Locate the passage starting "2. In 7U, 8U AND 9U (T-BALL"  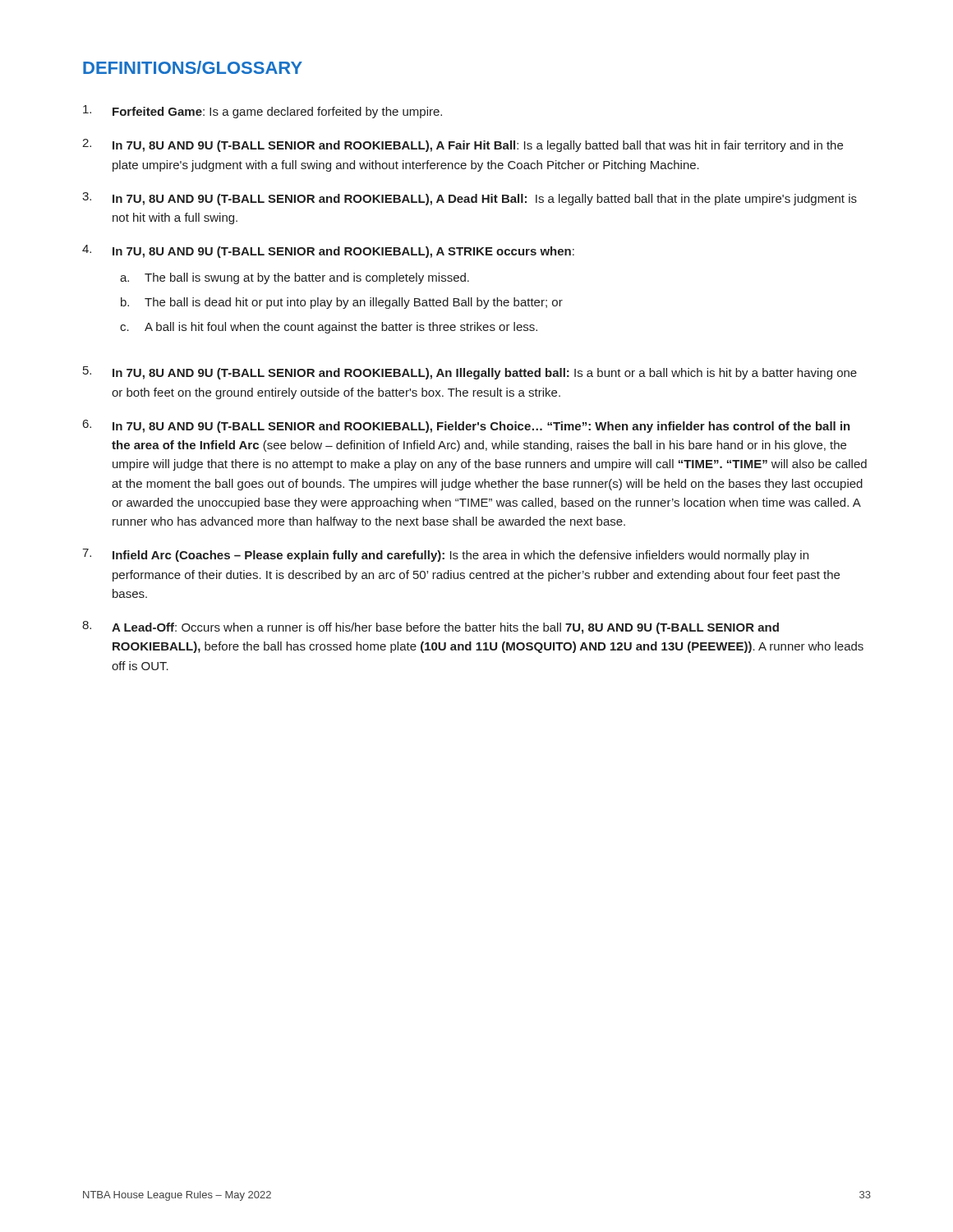(x=476, y=155)
